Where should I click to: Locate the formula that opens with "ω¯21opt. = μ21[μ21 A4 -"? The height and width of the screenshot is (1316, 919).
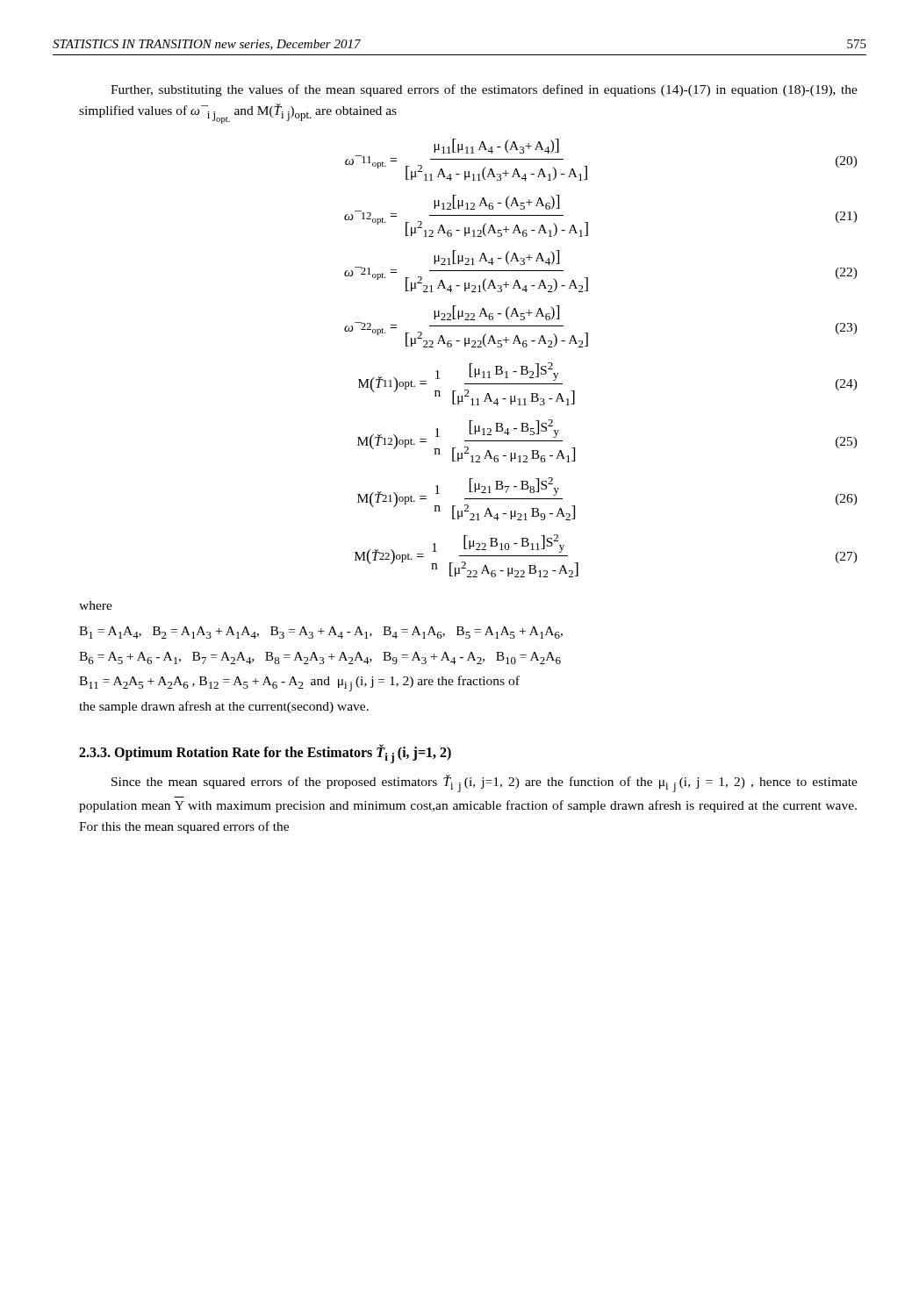click(468, 272)
